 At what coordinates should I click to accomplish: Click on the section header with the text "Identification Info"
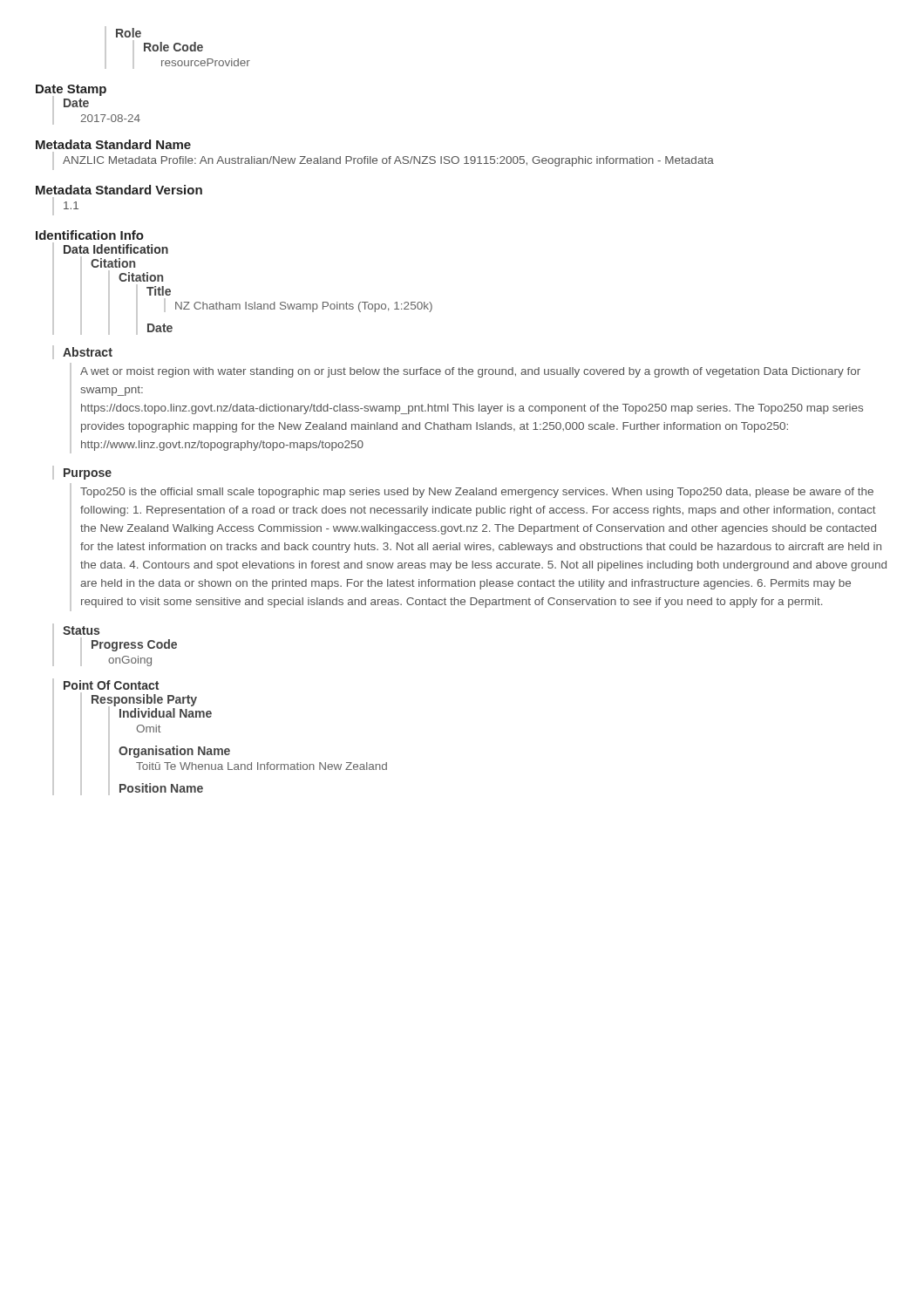[x=89, y=235]
